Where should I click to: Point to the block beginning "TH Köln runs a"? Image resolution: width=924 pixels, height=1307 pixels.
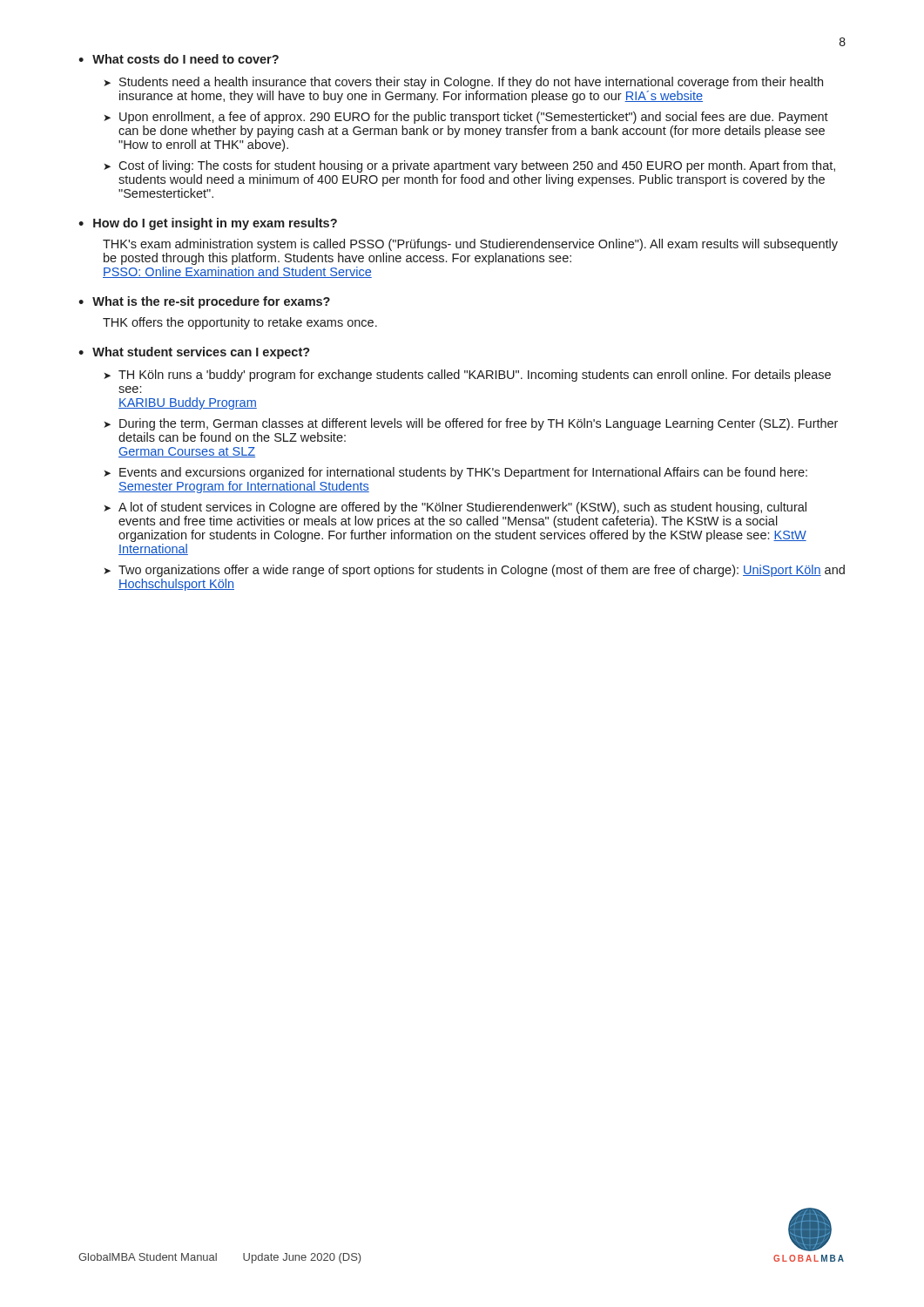[x=482, y=389]
